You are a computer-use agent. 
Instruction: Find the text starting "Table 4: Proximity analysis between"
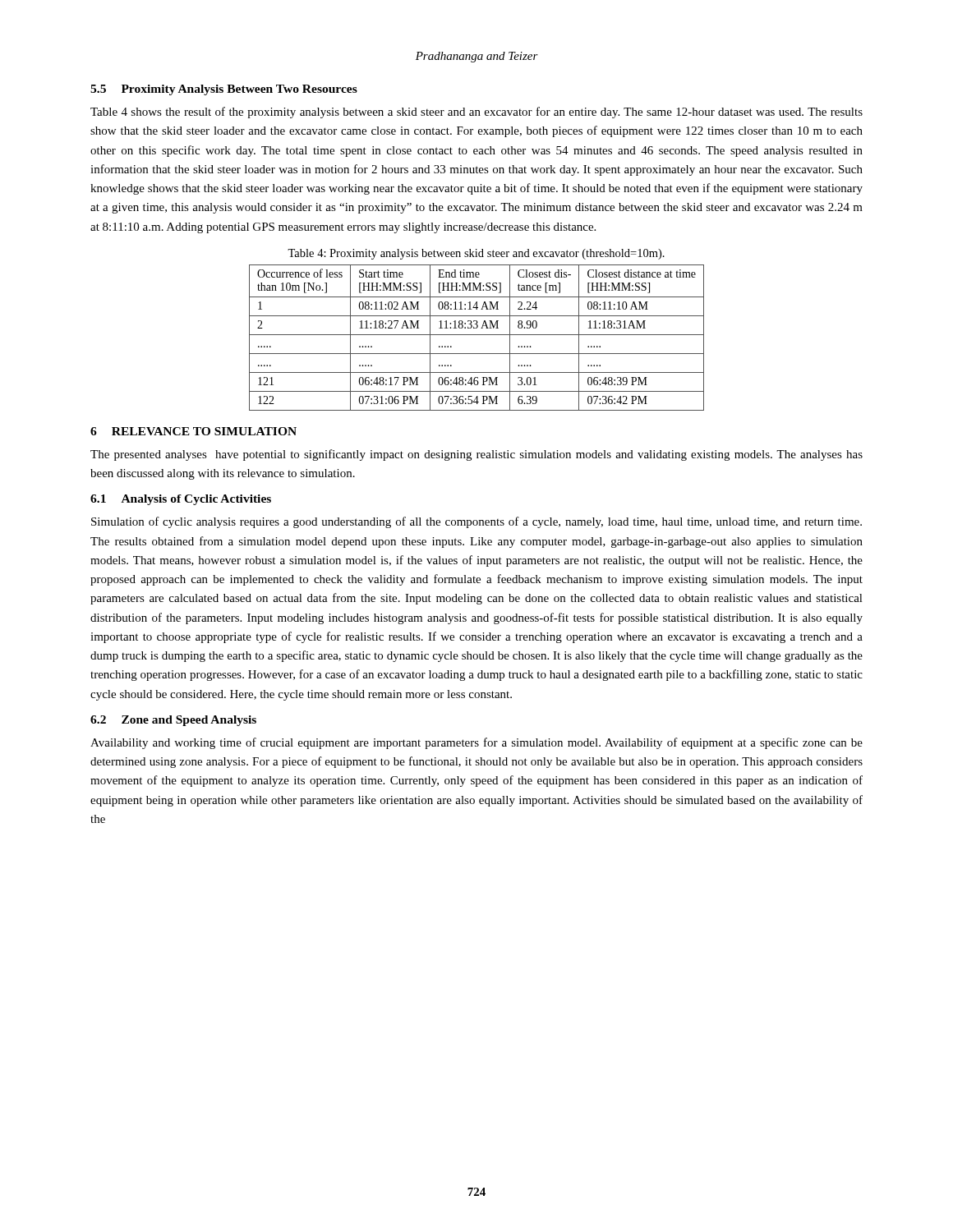(x=476, y=253)
